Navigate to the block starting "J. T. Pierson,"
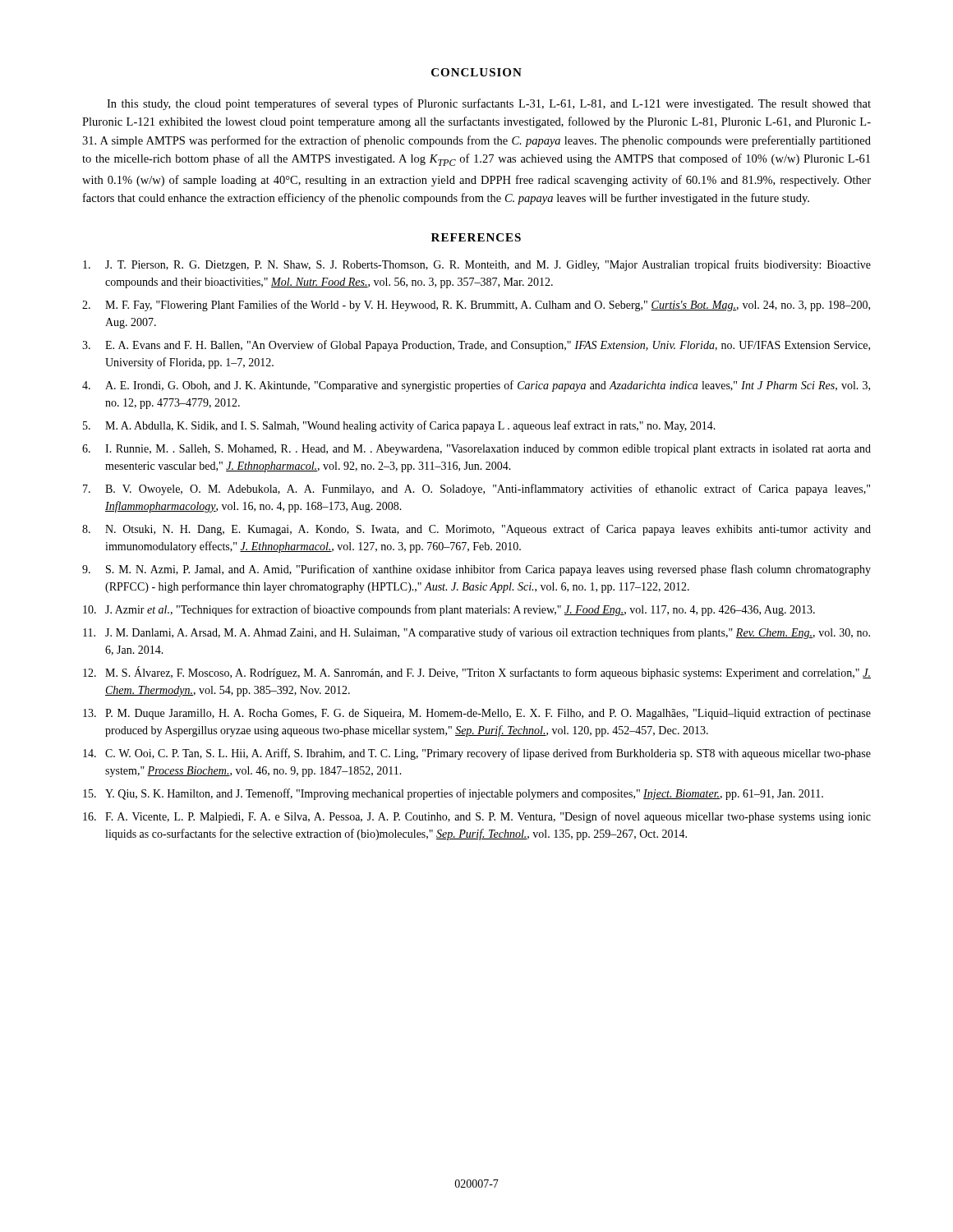 [x=476, y=274]
